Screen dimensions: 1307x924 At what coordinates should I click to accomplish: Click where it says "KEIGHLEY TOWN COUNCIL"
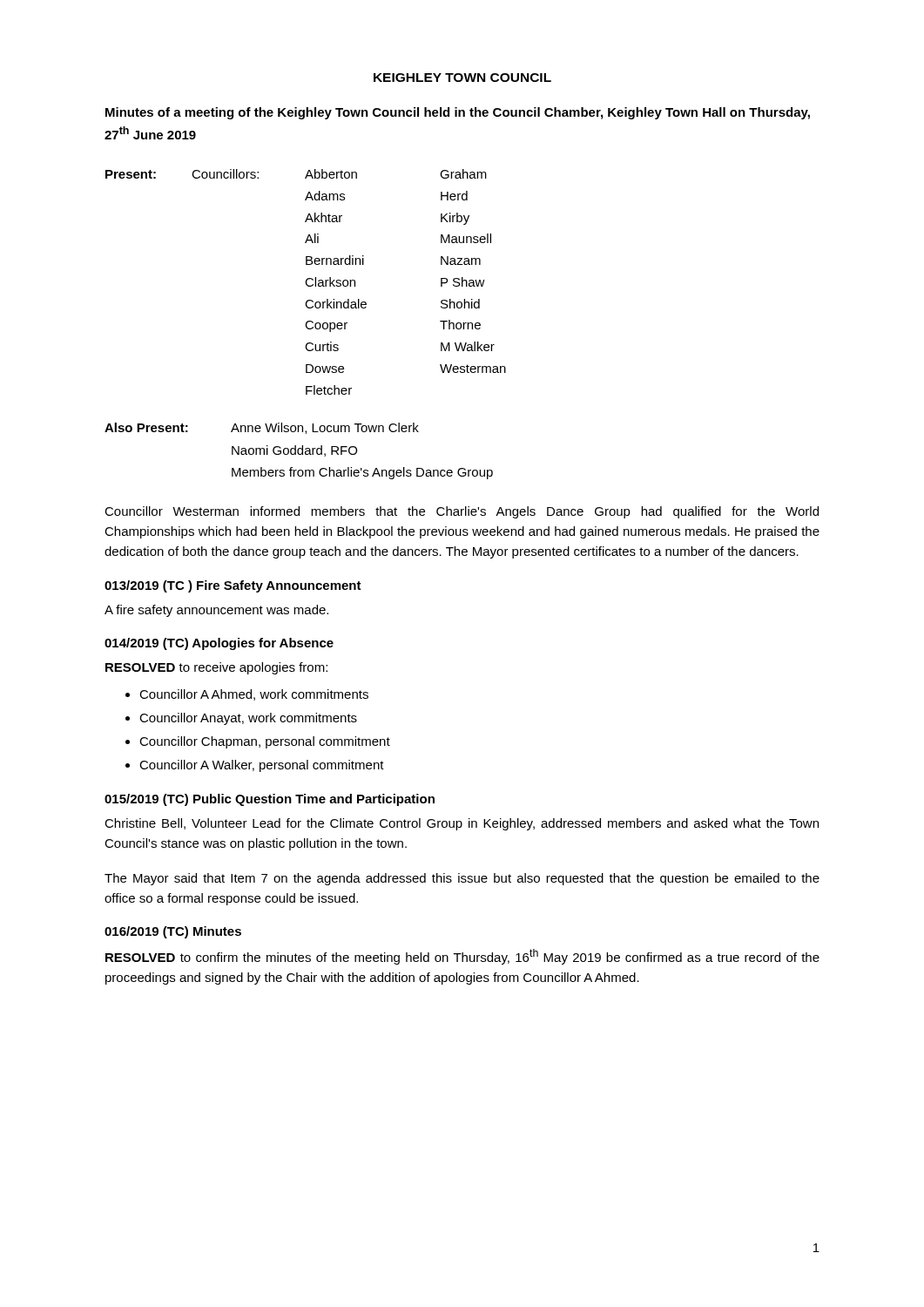462,77
